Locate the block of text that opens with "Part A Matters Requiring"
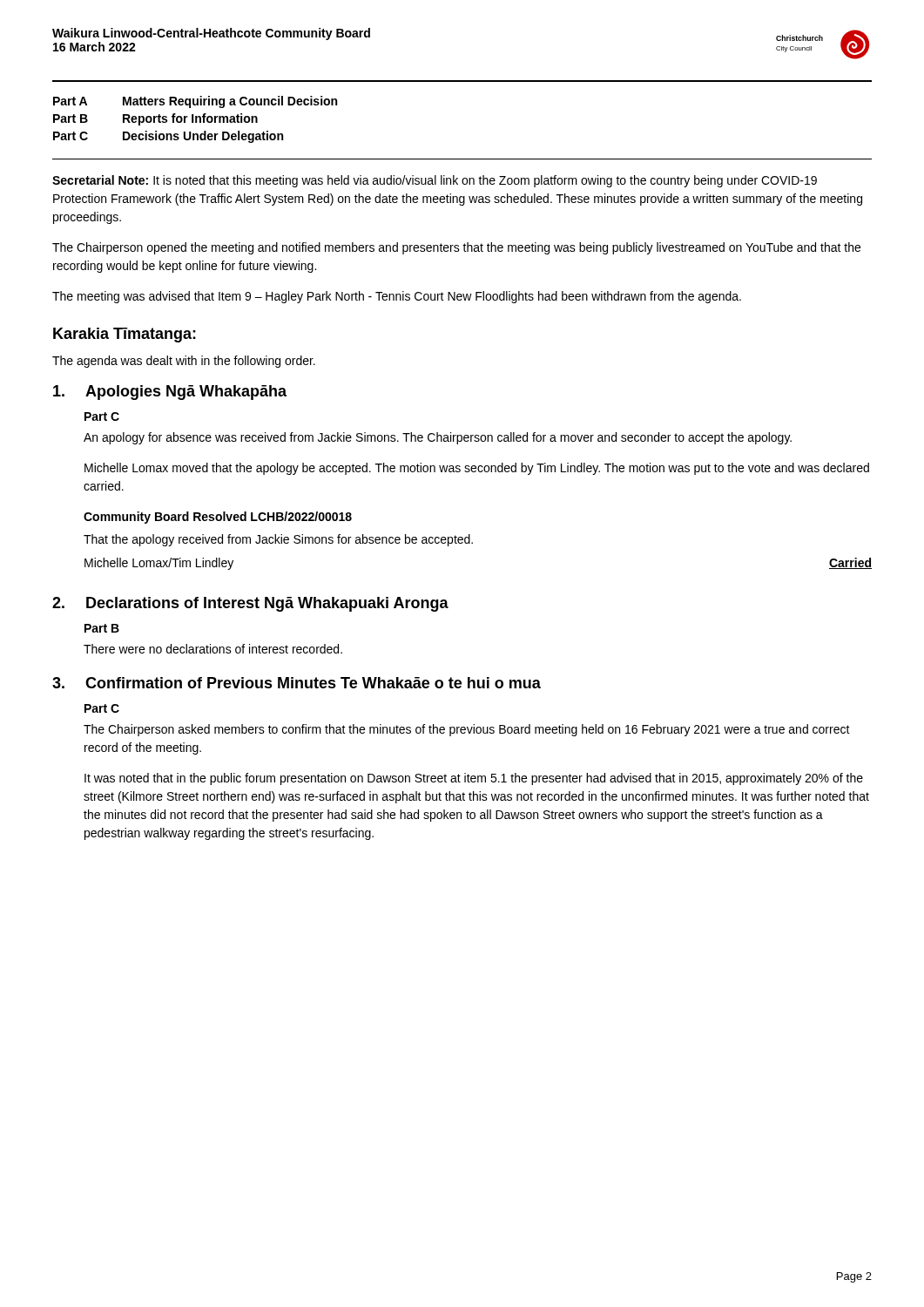 pyautogui.click(x=195, y=101)
